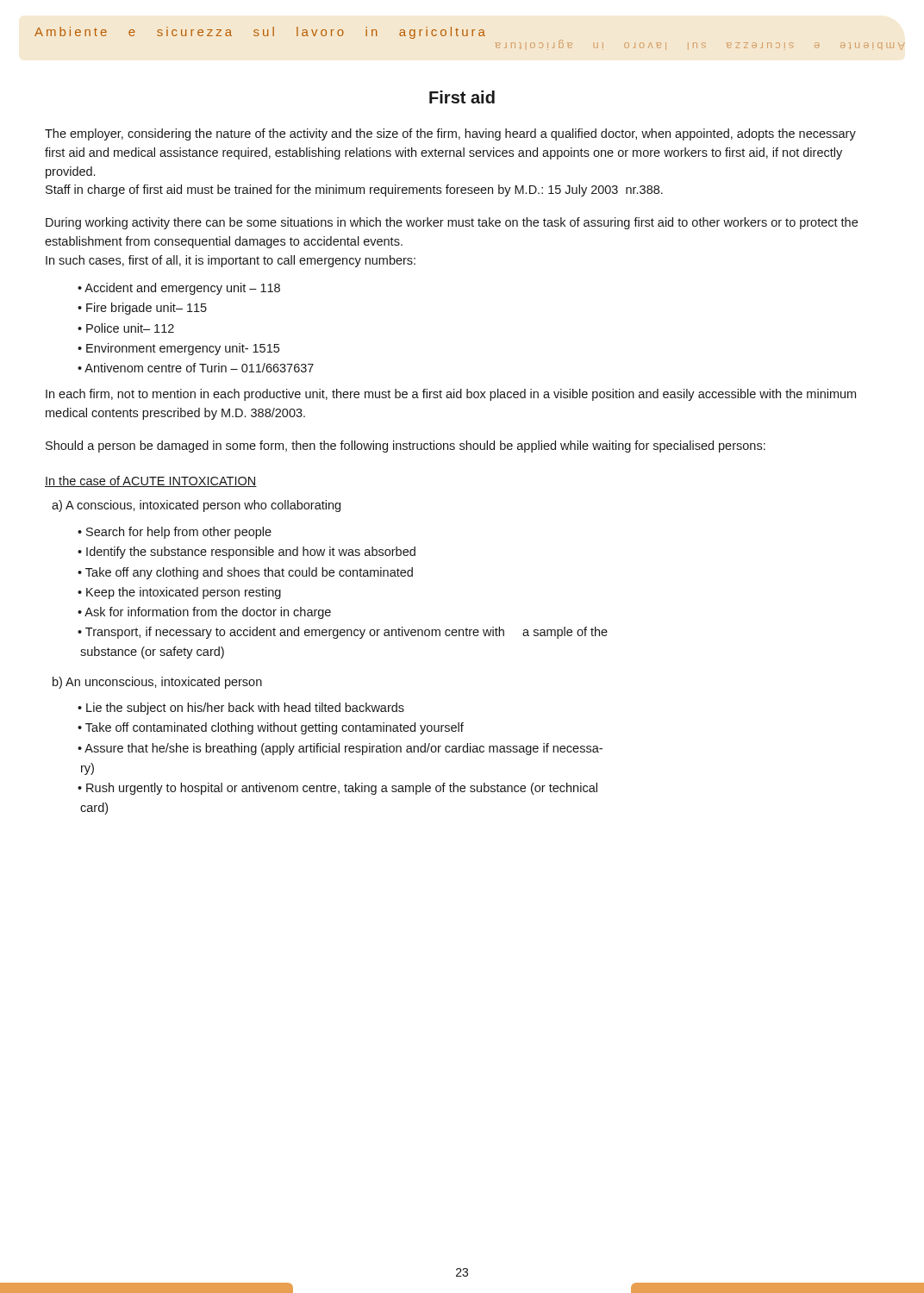Locate the block of text that opens with "Ask for information from the"
The image size is (924, 1293).
click(208, 612)
